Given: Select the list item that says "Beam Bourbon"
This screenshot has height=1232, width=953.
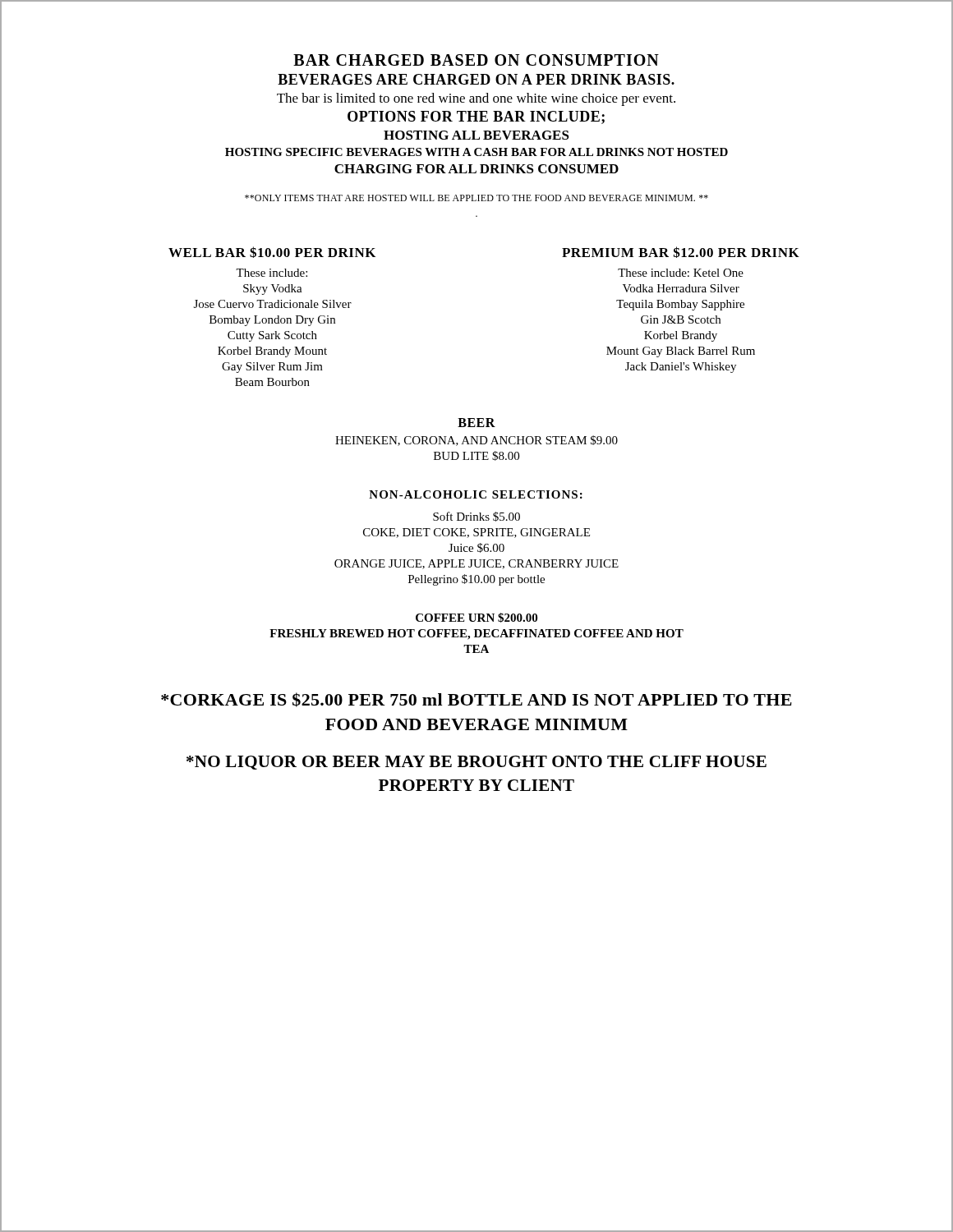Looking at the screenshot, I should pos(272,382).
